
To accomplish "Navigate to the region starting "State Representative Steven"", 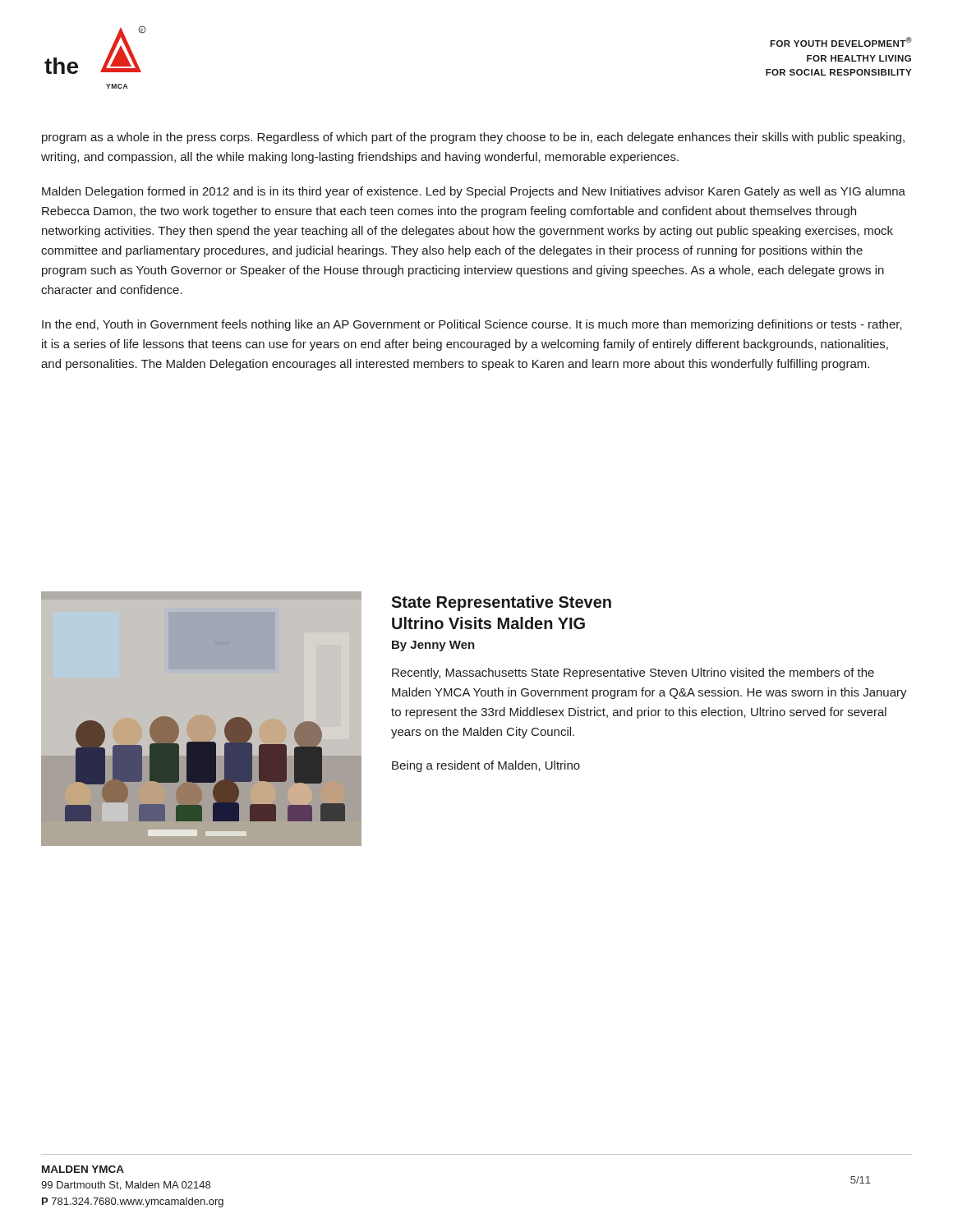I will click(502, 613).
